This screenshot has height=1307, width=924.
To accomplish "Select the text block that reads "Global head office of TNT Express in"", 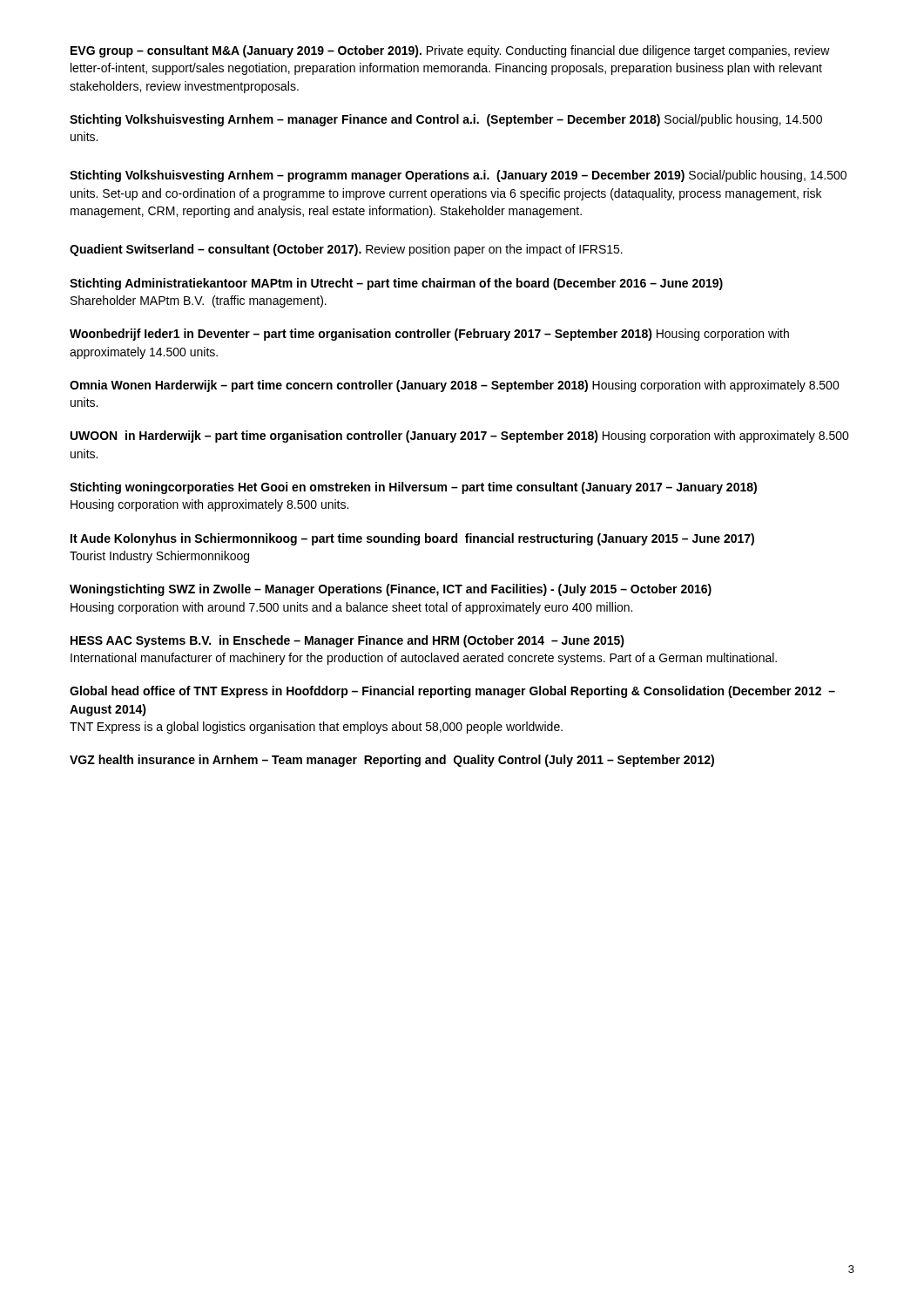I will click(452, 692).
